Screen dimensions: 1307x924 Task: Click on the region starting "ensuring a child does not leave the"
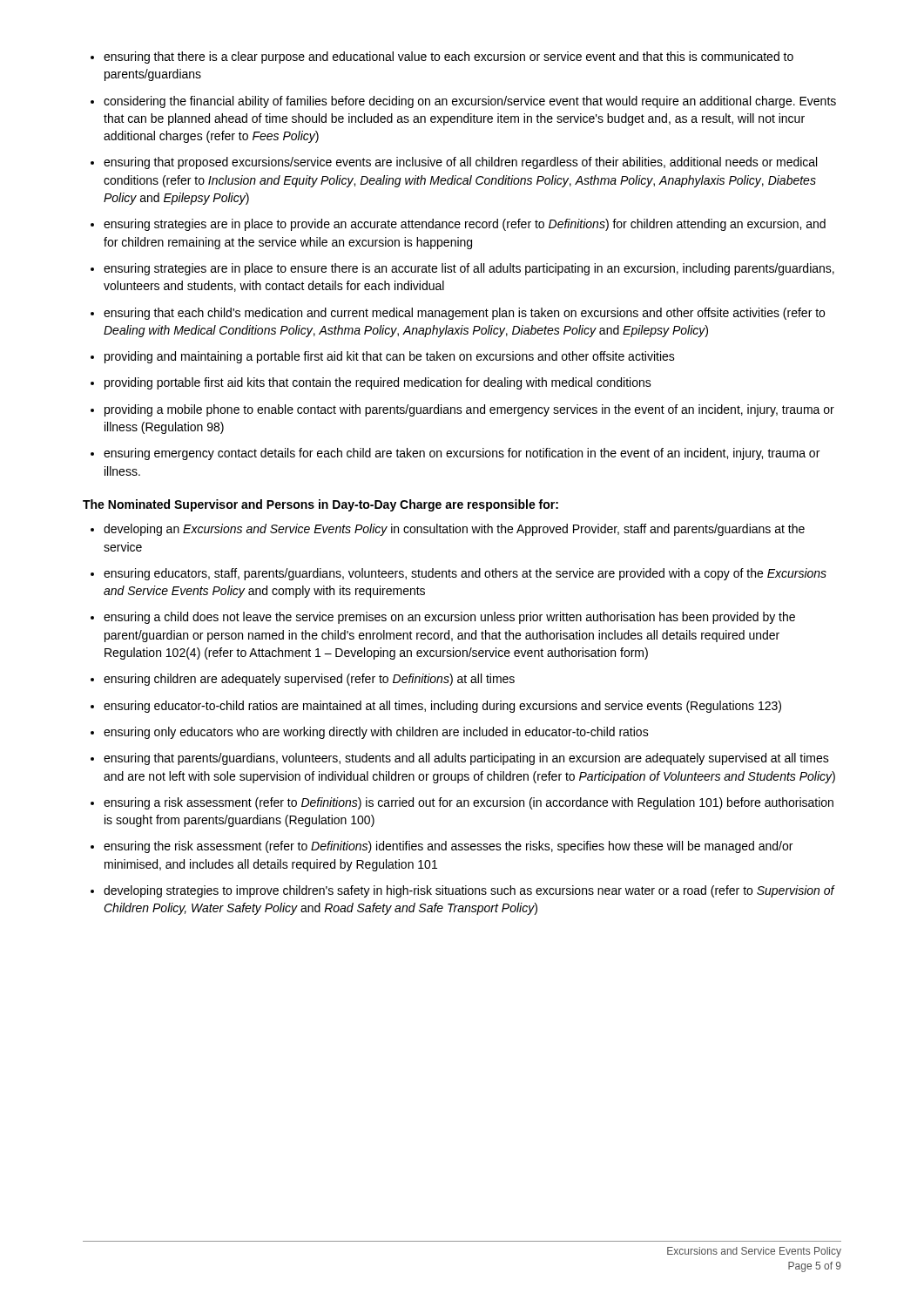472,635
